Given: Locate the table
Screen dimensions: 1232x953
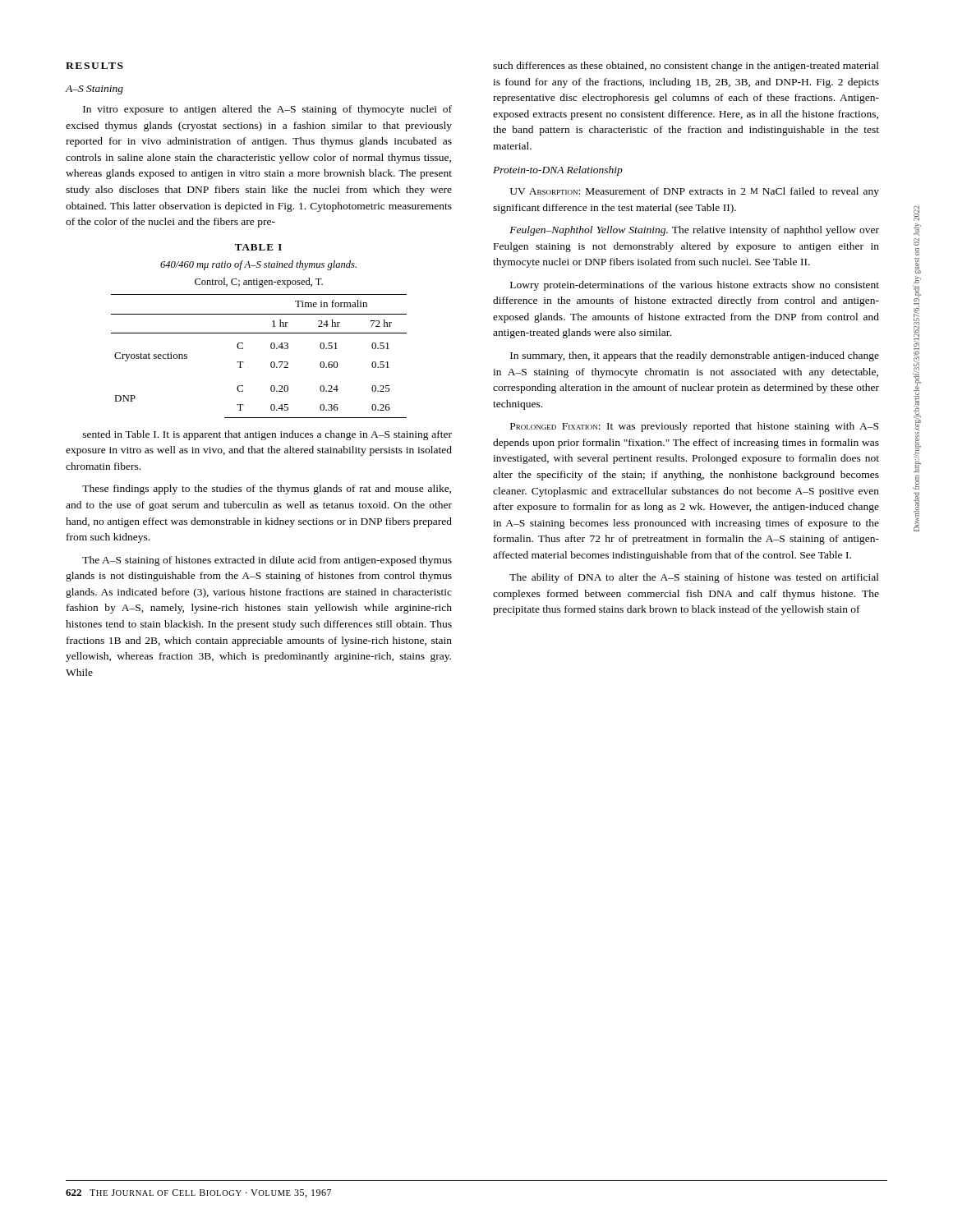Looking at the screenshot, I should point(259,329).
